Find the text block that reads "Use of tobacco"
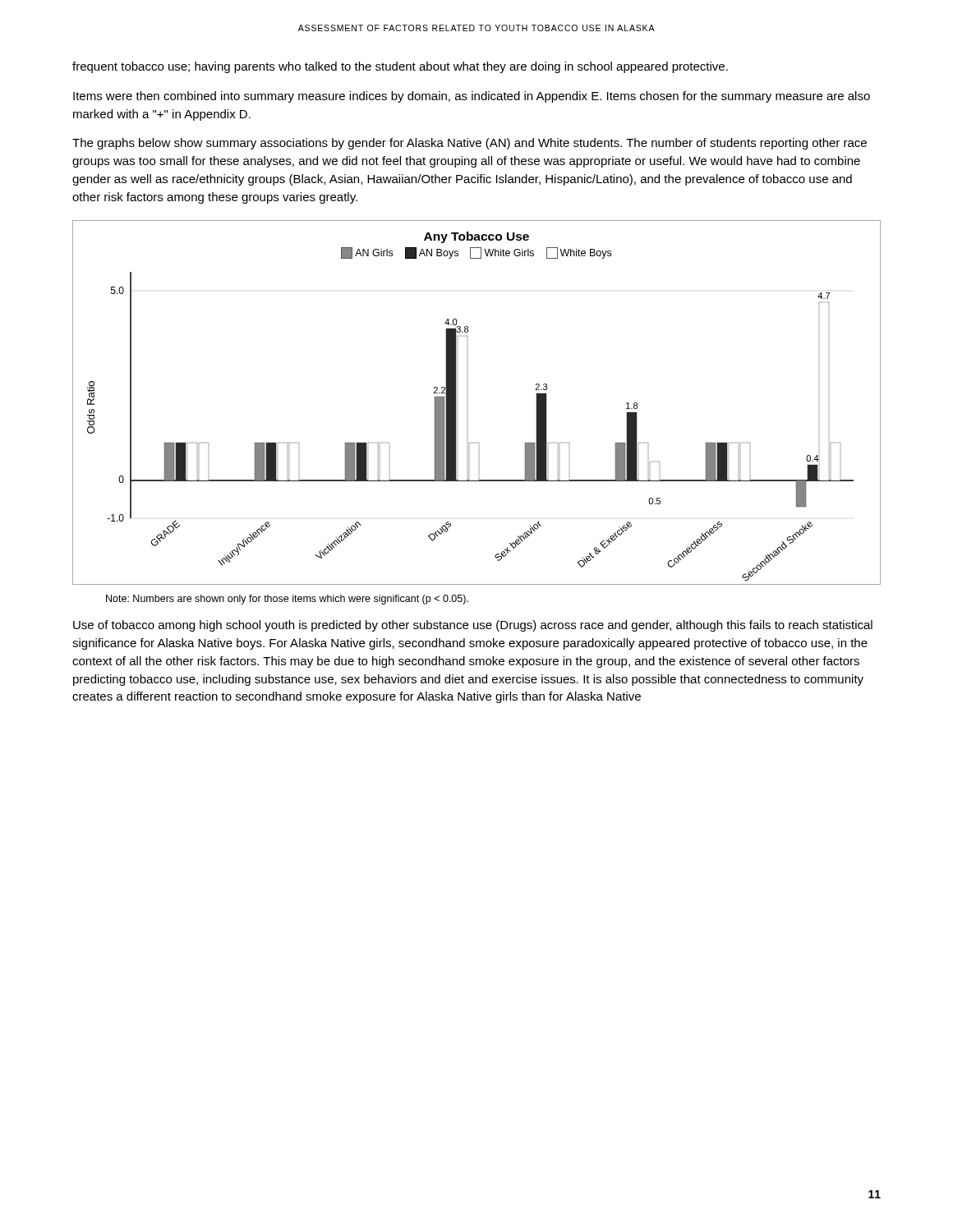The height and width of the screenshot is (1232, 953). (x=473, y=661)
